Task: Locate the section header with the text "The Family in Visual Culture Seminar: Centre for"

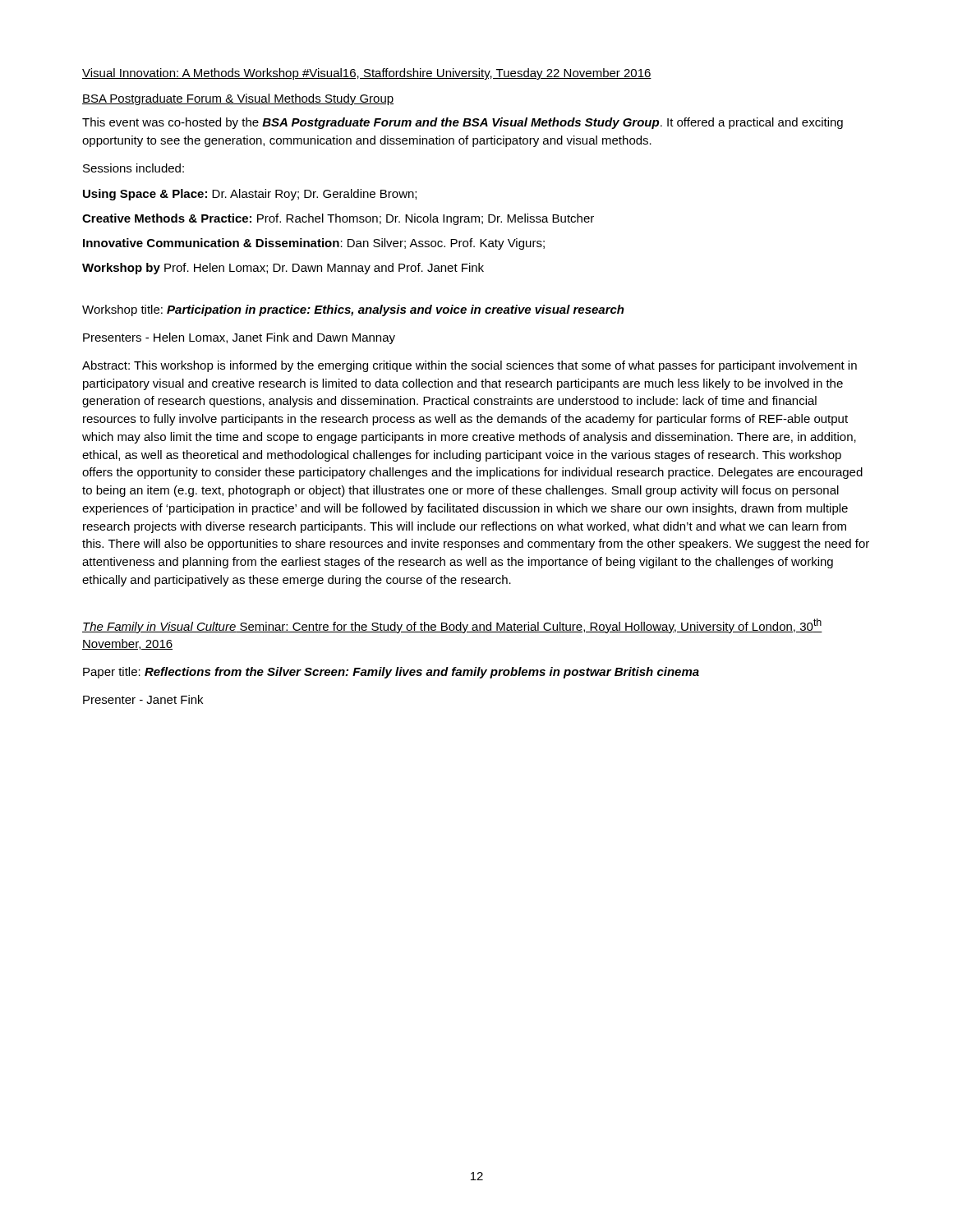Action: [x=452, y=634]
